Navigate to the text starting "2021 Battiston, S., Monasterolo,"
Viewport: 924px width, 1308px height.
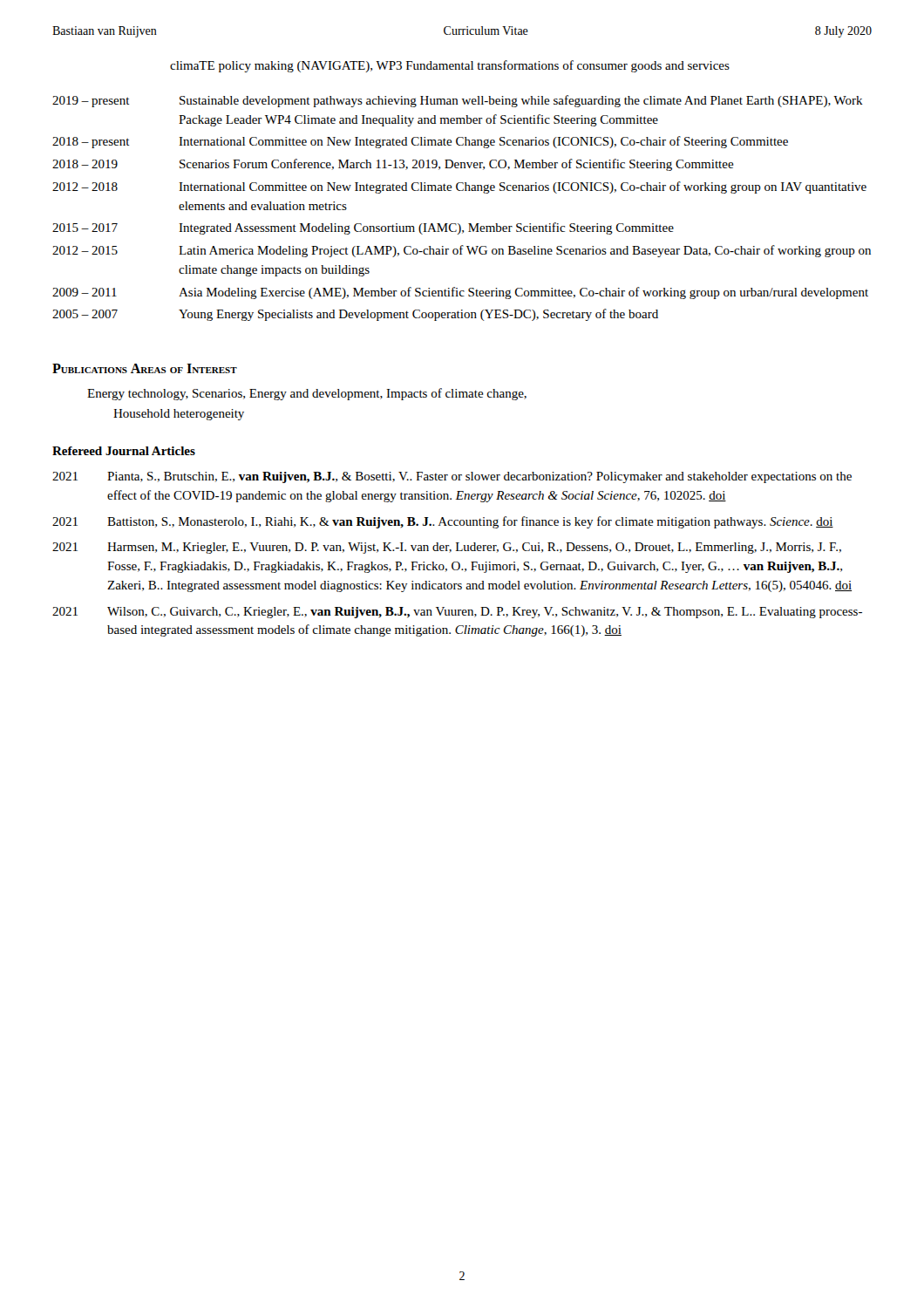coord(462,522)
